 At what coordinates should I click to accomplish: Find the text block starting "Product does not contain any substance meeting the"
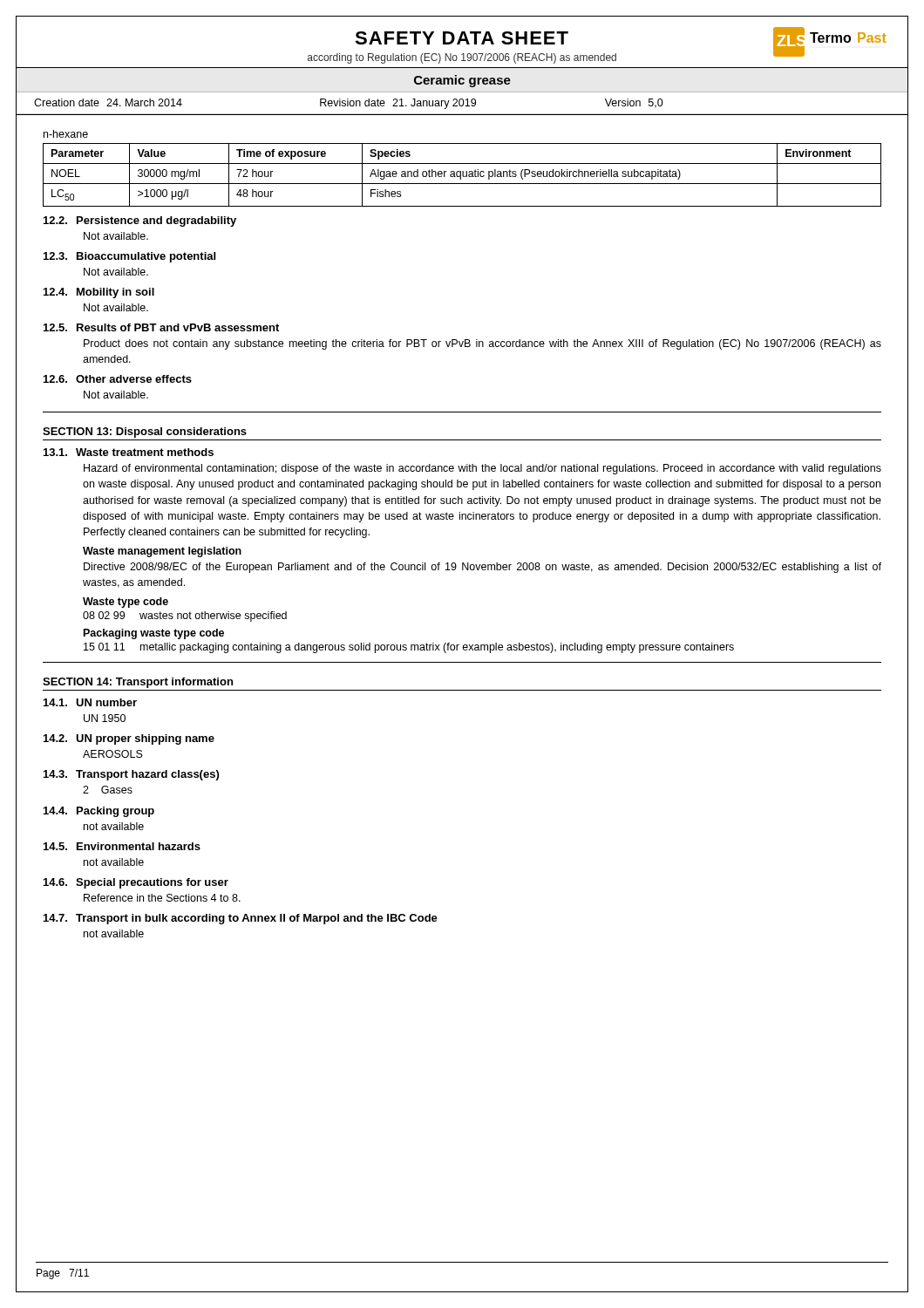[x=482, y=351]
